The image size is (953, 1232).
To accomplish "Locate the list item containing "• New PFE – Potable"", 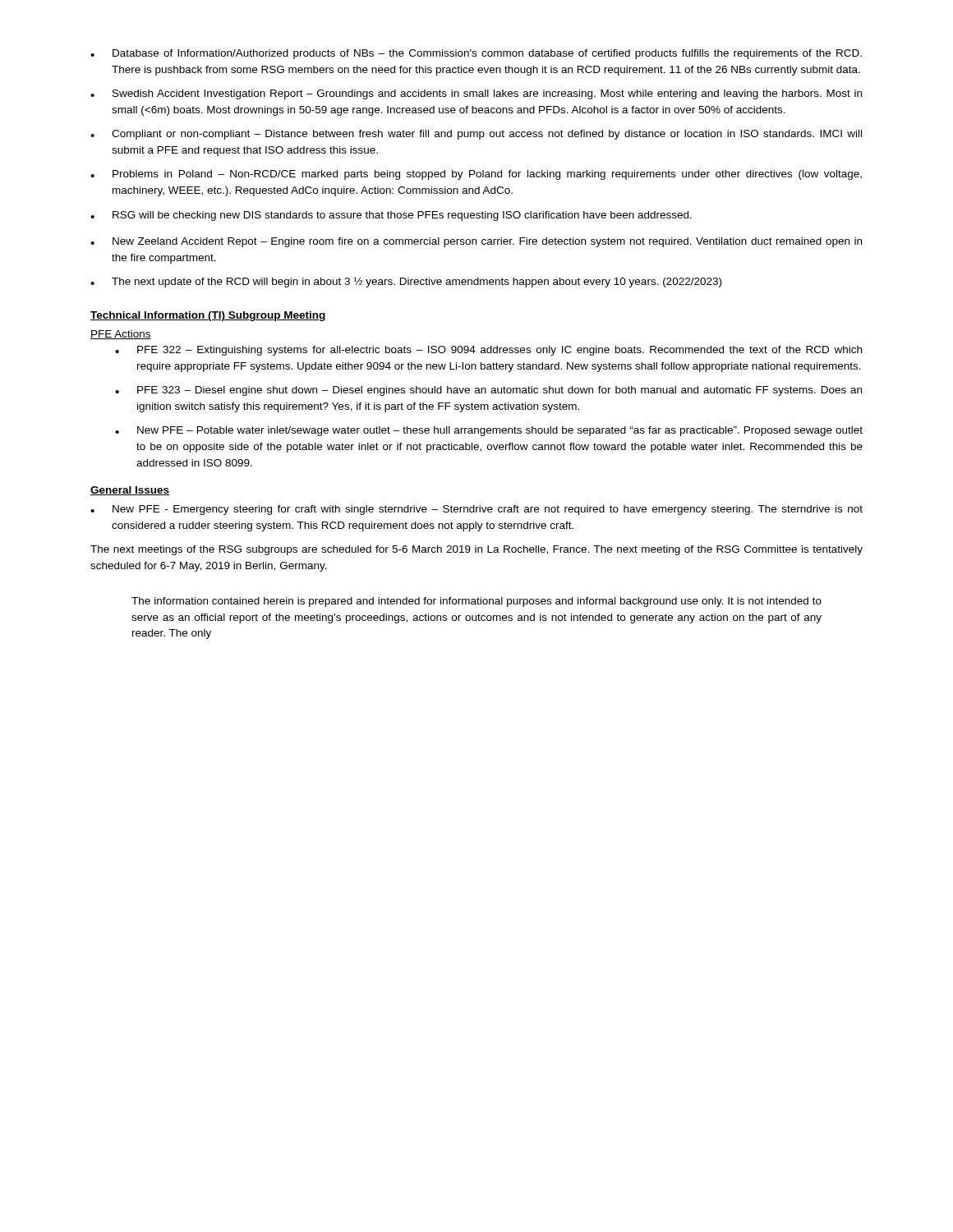I will pyautogui.click(x=489, y=447).
